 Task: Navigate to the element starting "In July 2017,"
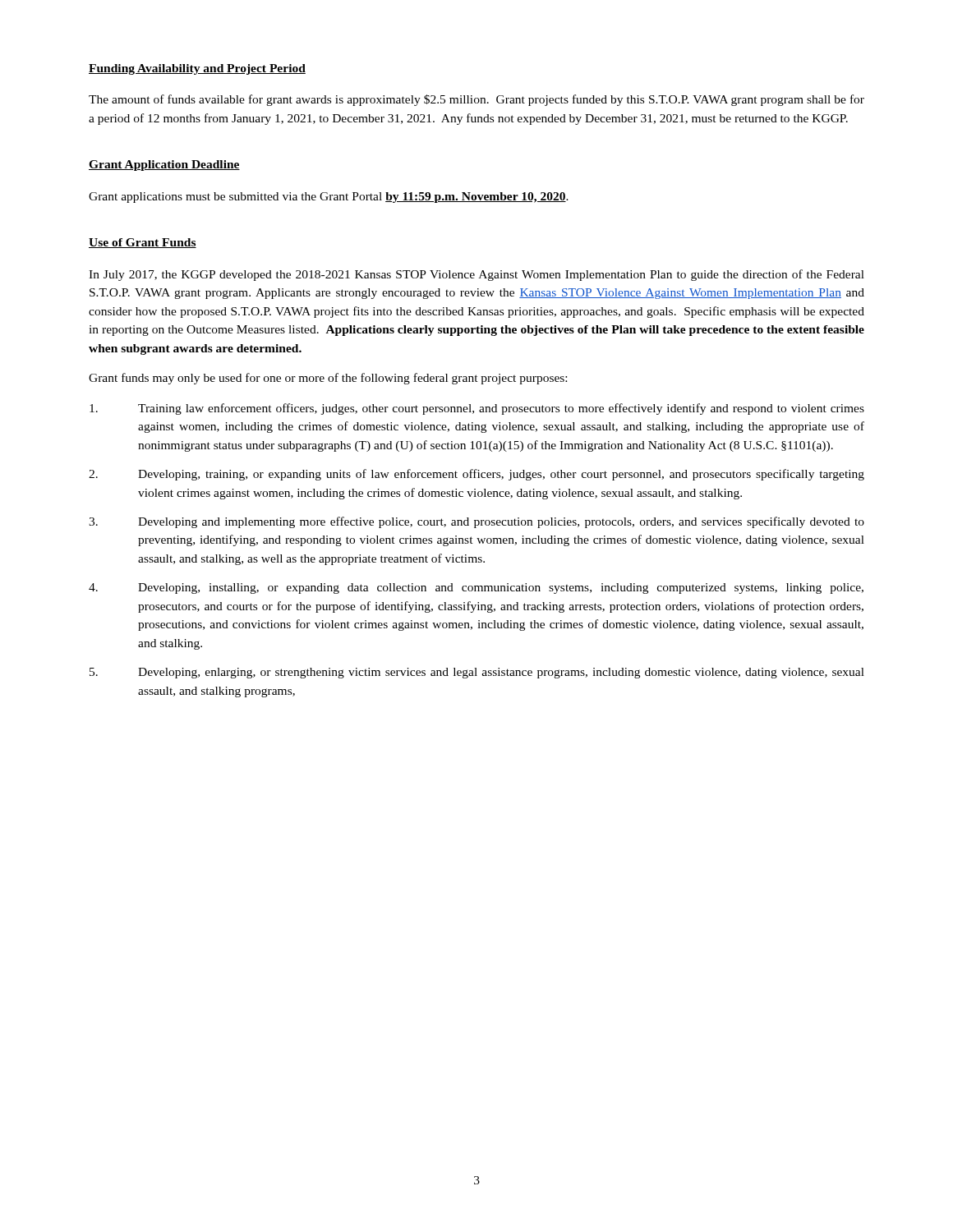point(476,311)
